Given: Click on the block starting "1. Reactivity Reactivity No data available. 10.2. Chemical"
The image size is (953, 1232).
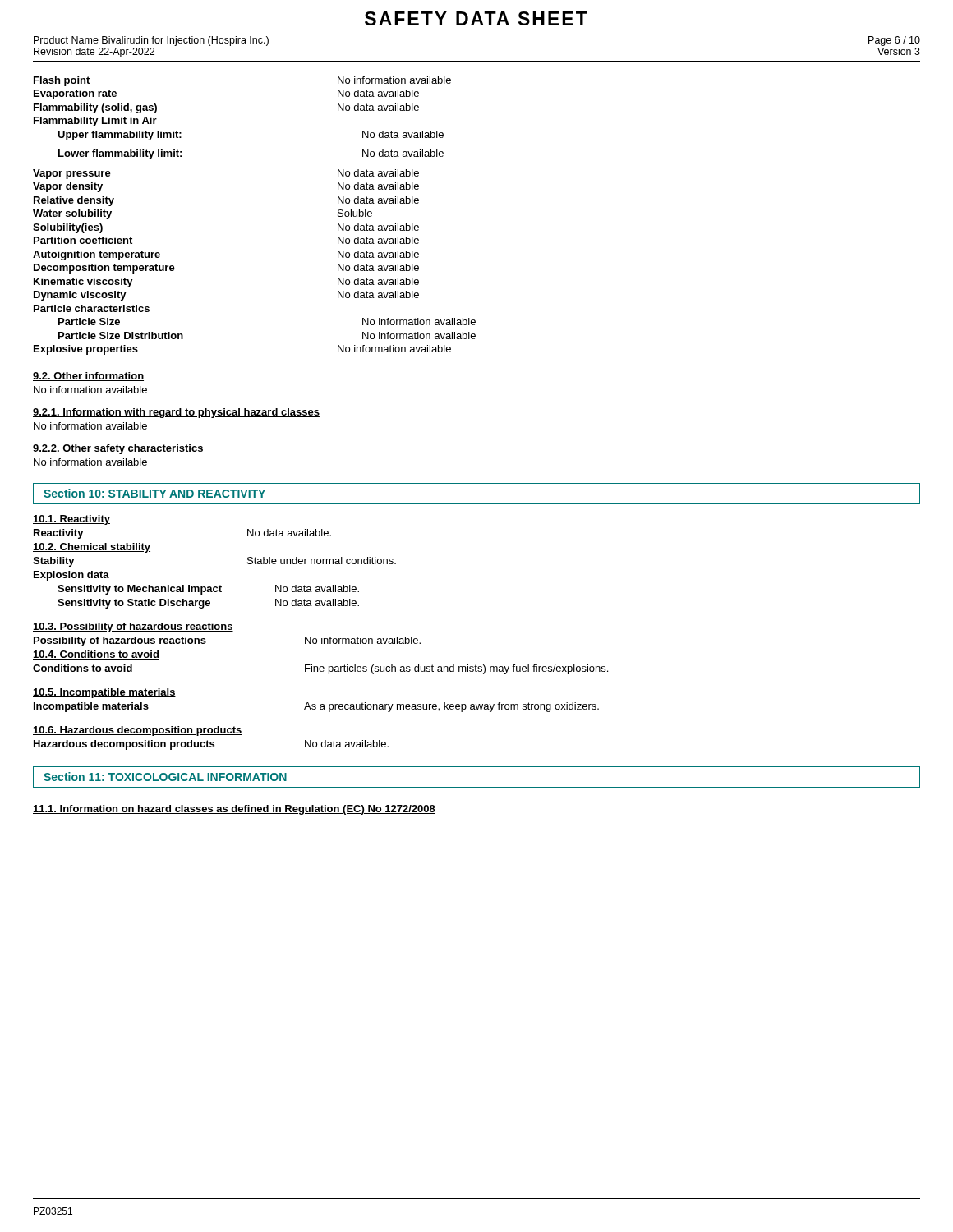Looking at the screenshot, I should click(x=71, y=520).
